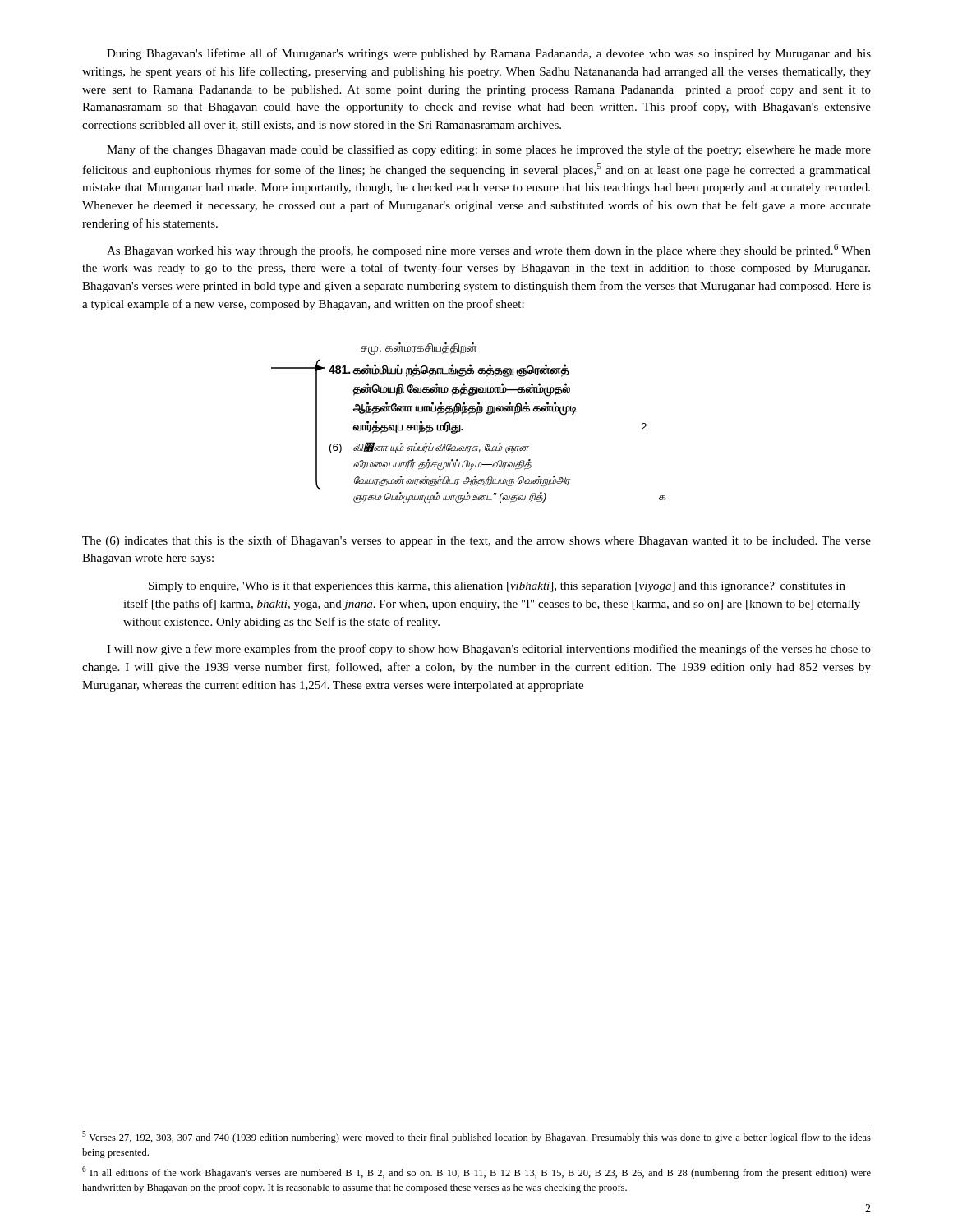Locate the block of text that opens with "Simply to enquire, 'Who"
The image size is (953, 1232).
[497, 604]
